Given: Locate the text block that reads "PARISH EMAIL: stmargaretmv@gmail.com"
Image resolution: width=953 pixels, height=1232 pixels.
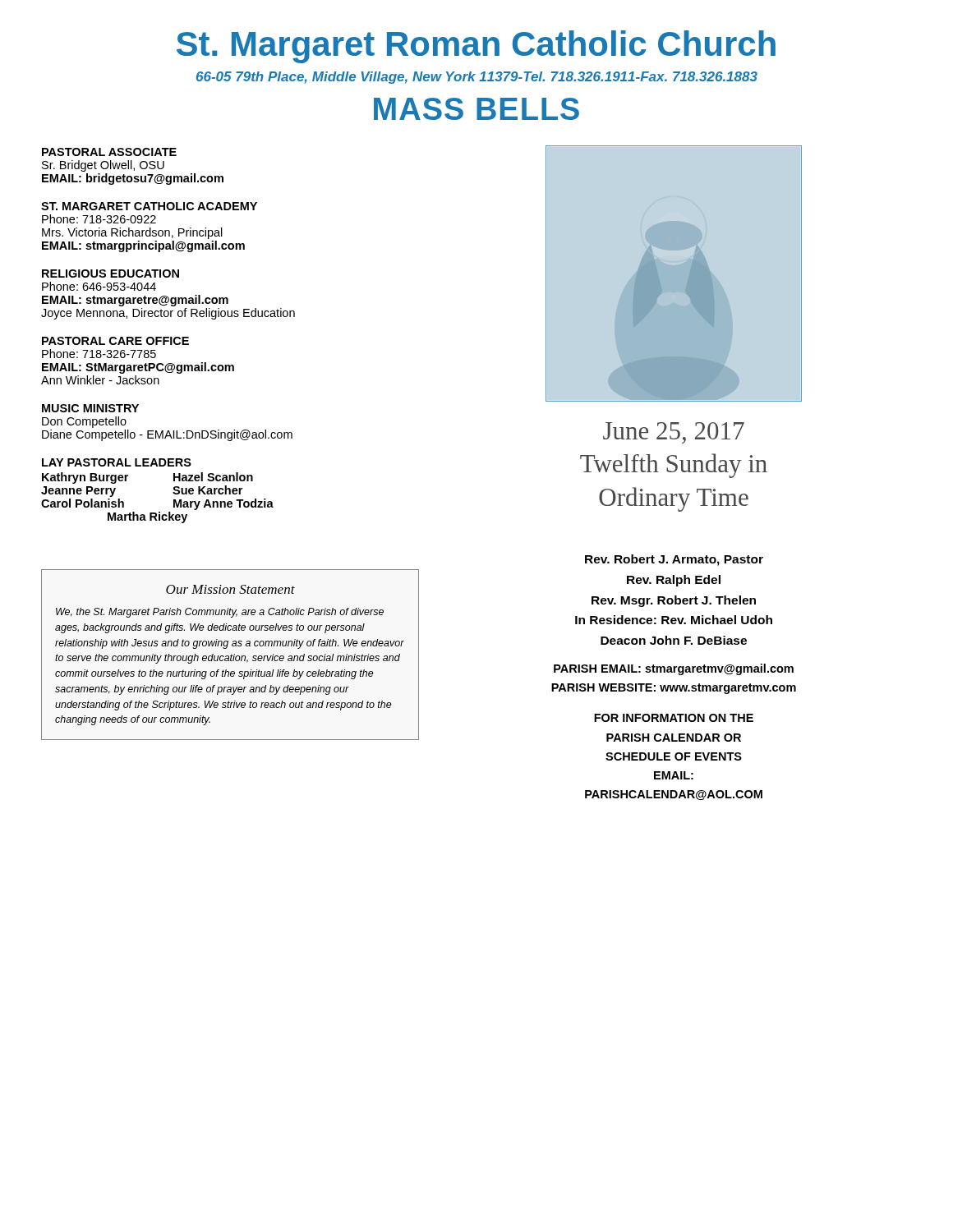Looking at the screenshot, I should [x=674, y=678].
